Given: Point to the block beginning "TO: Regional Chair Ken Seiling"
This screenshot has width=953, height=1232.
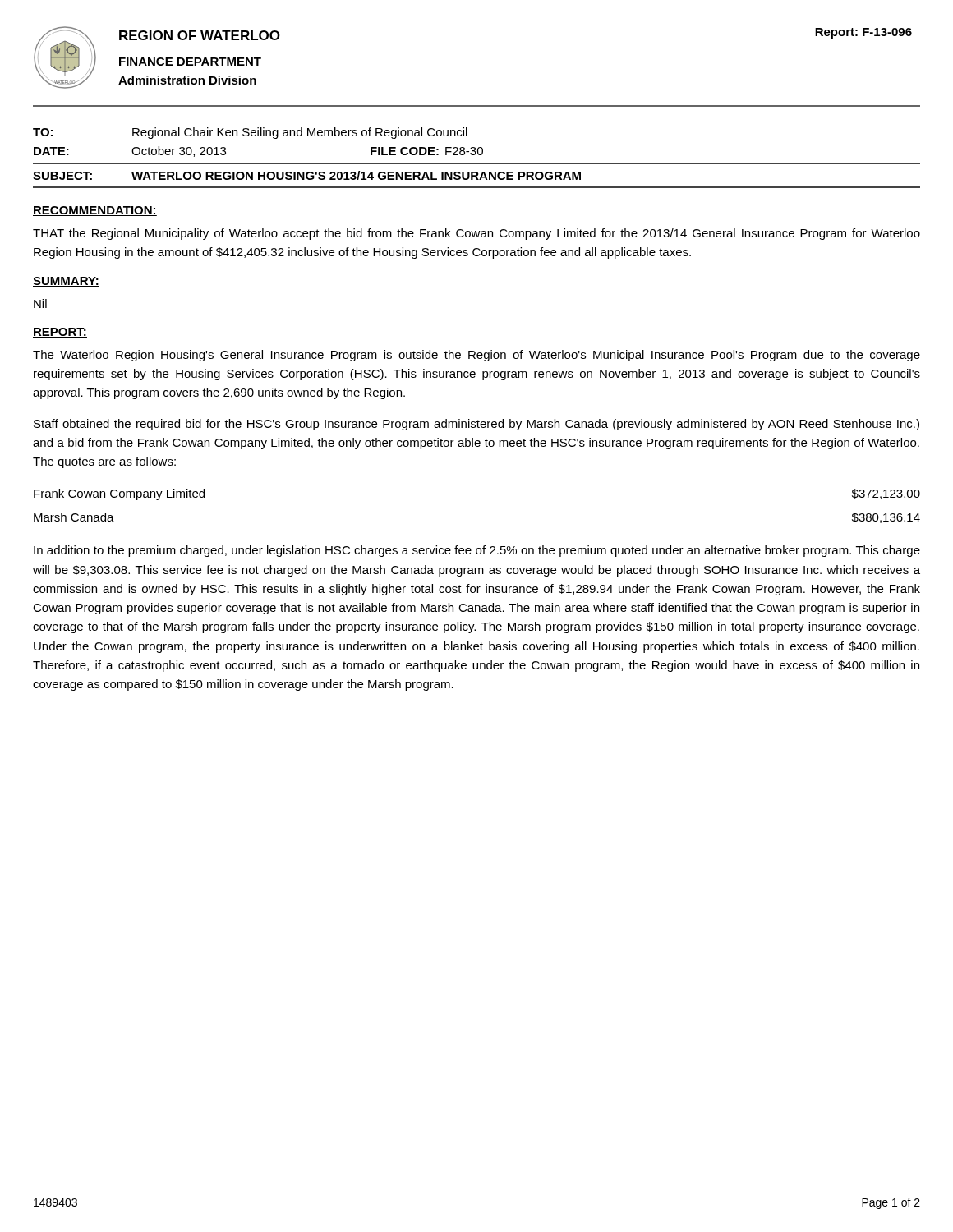Looking at the screenshot, I should pyautogui.click(x=250, y=132).
